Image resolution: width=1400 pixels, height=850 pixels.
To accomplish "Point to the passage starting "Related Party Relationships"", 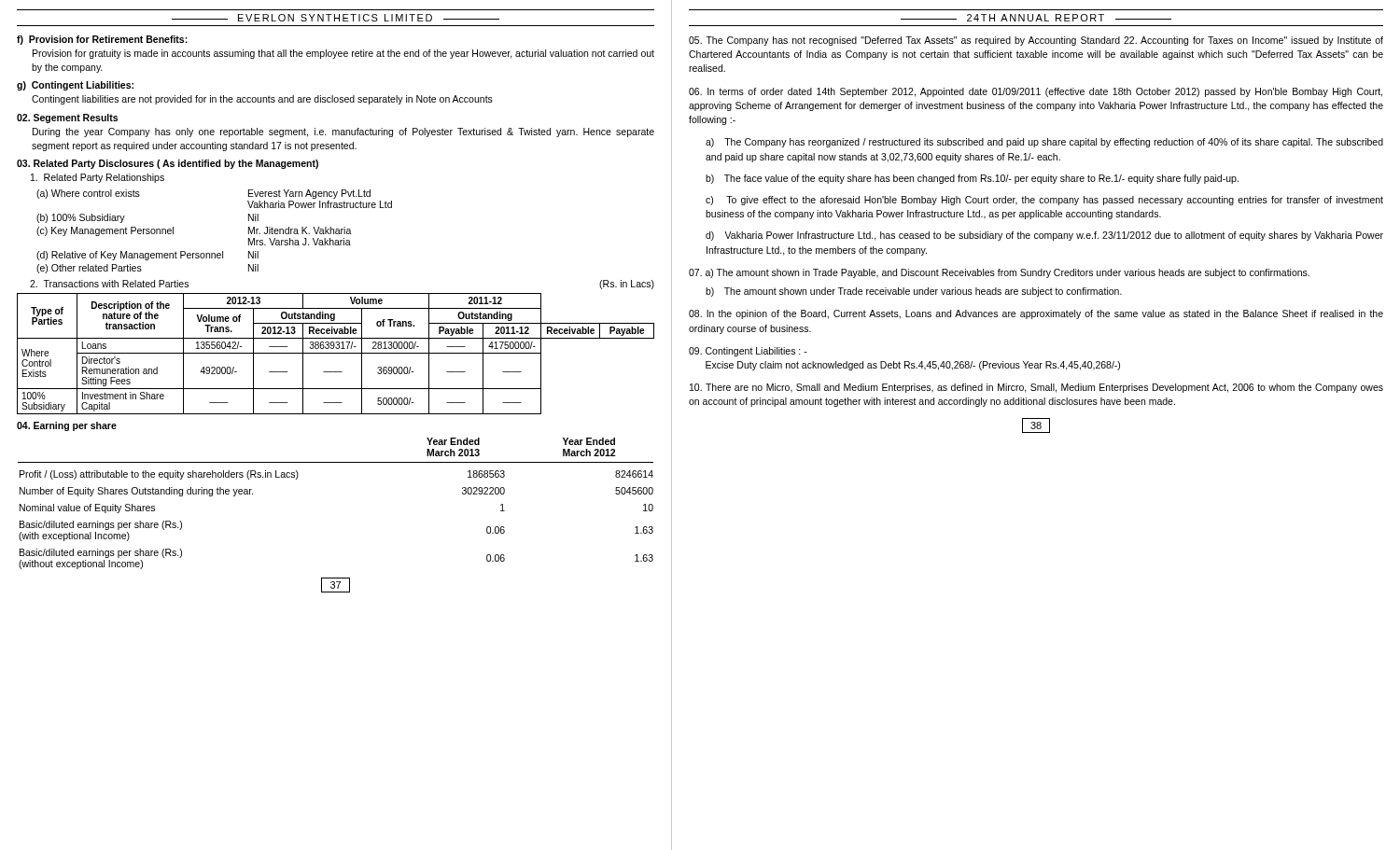I will (x=97, y=177).
